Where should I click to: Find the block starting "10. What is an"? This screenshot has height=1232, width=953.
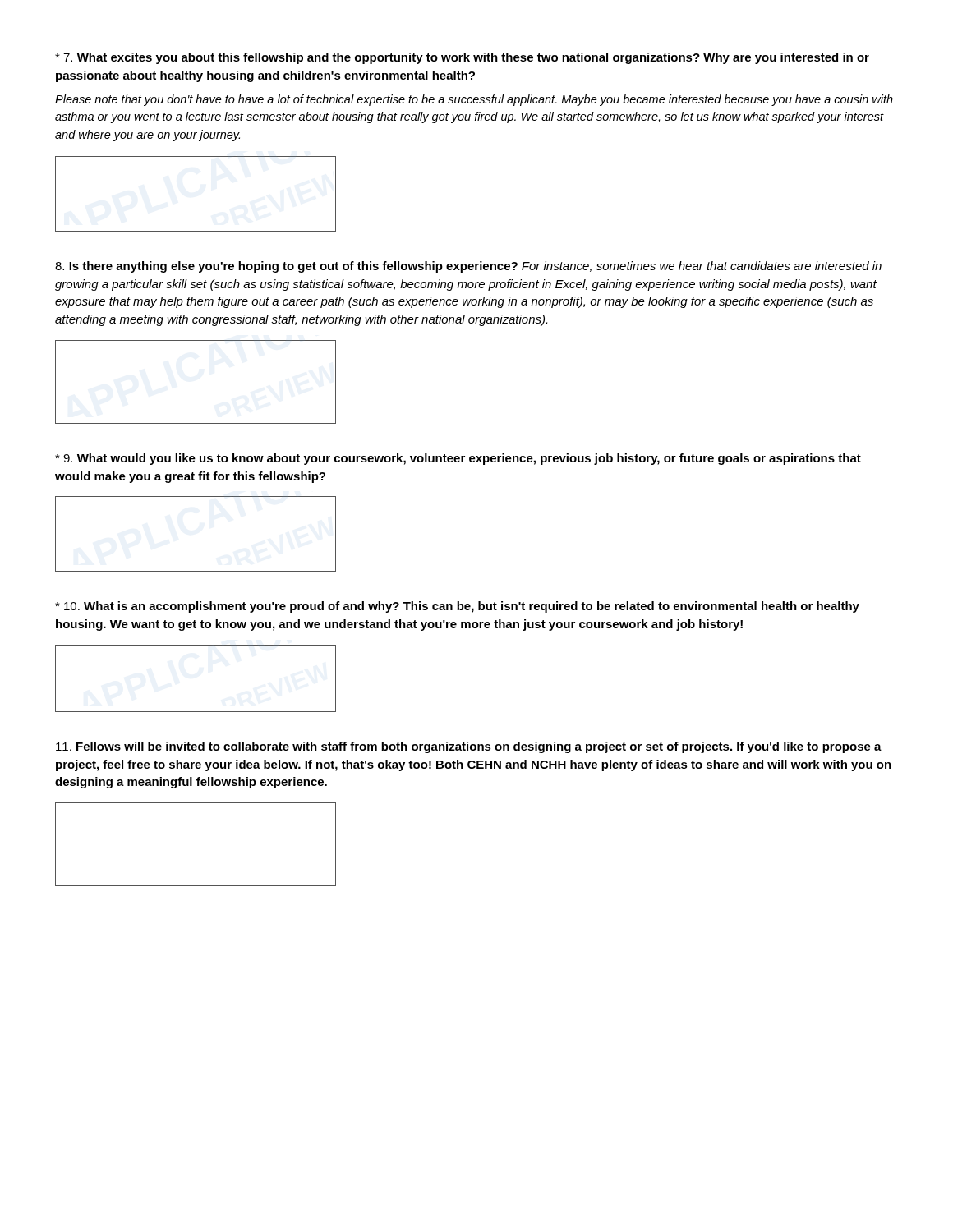click(457, 607)
